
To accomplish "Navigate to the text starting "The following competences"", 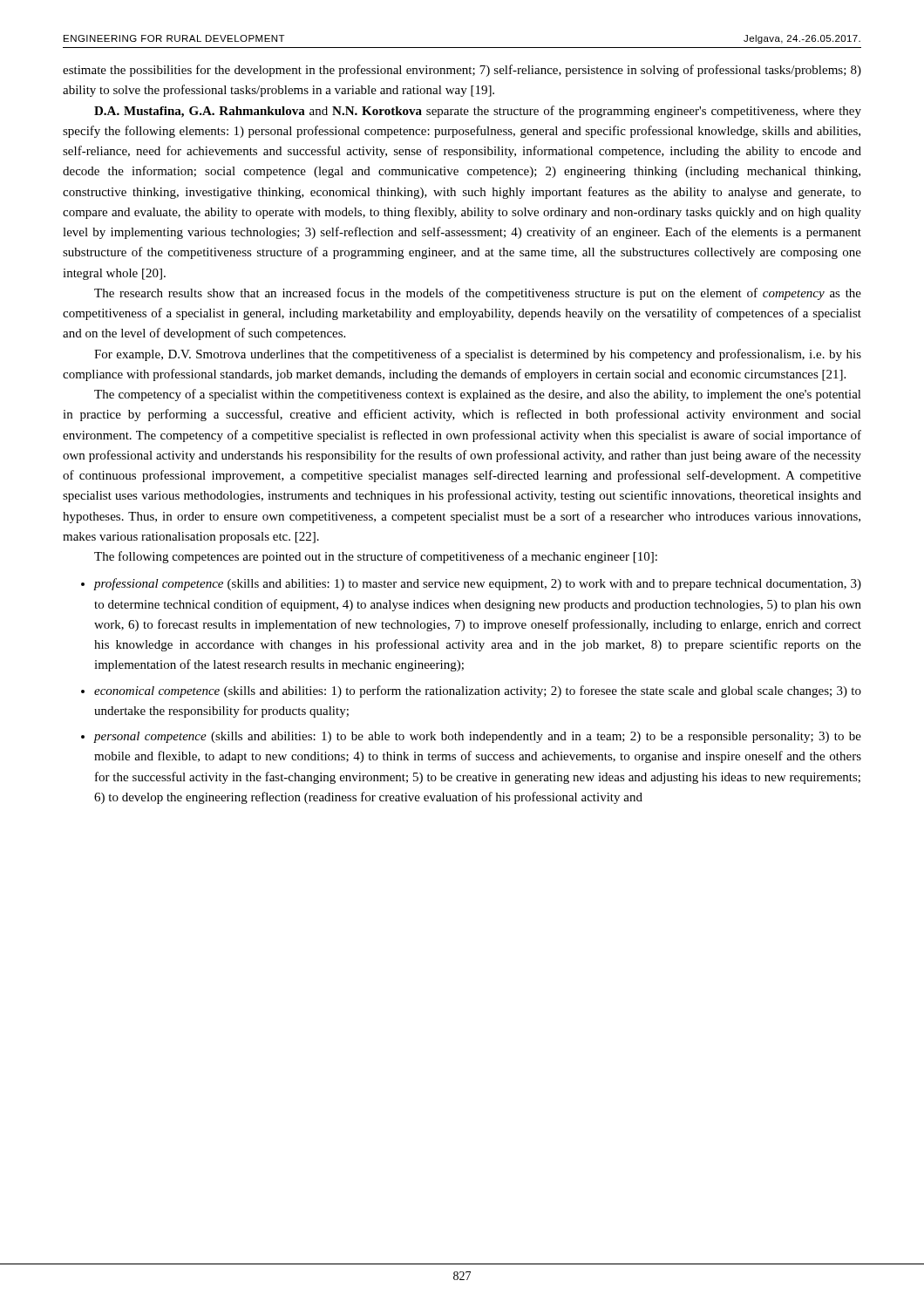I will pos(462,557).
